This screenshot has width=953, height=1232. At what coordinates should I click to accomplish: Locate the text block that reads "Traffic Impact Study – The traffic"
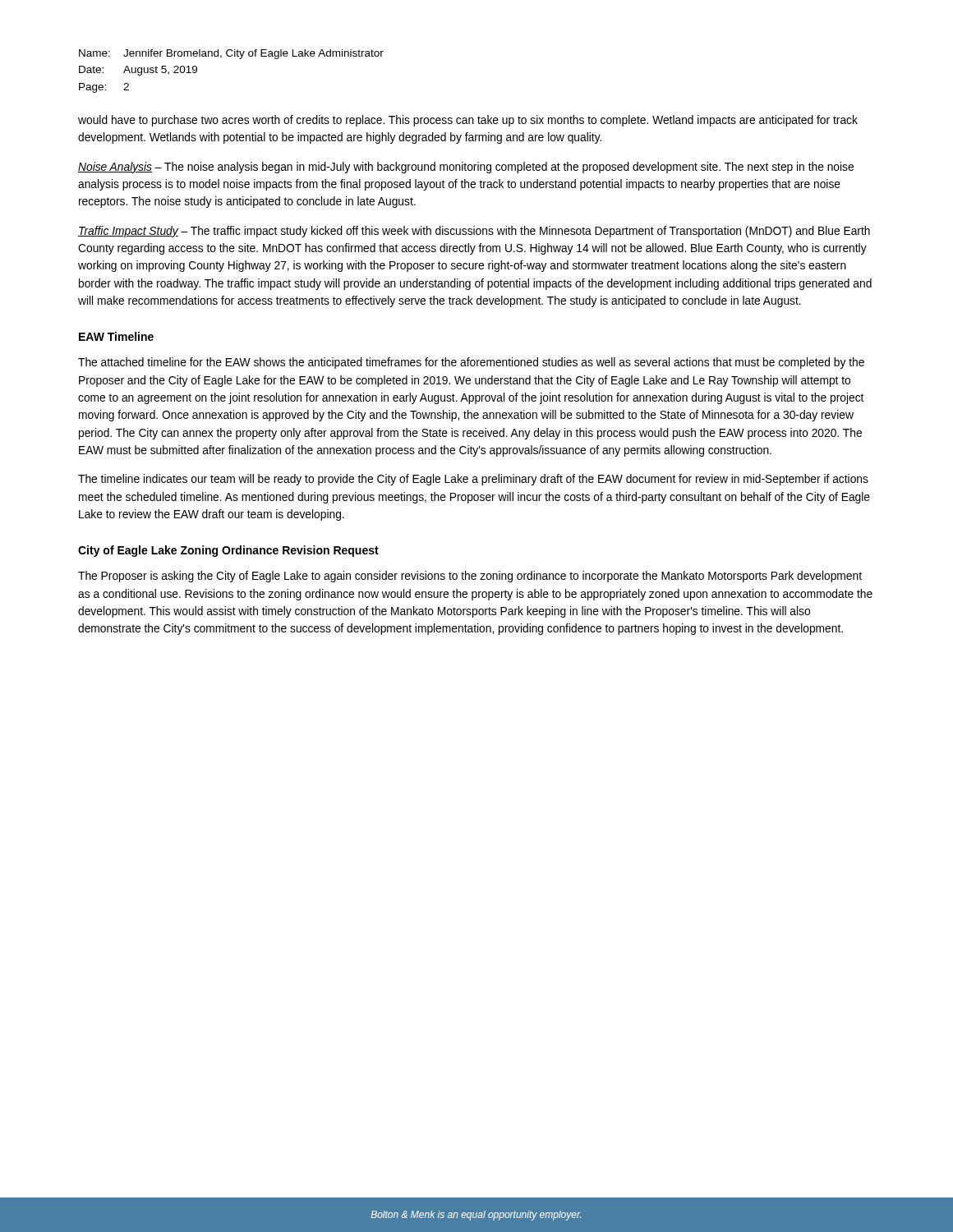(476, 266)
